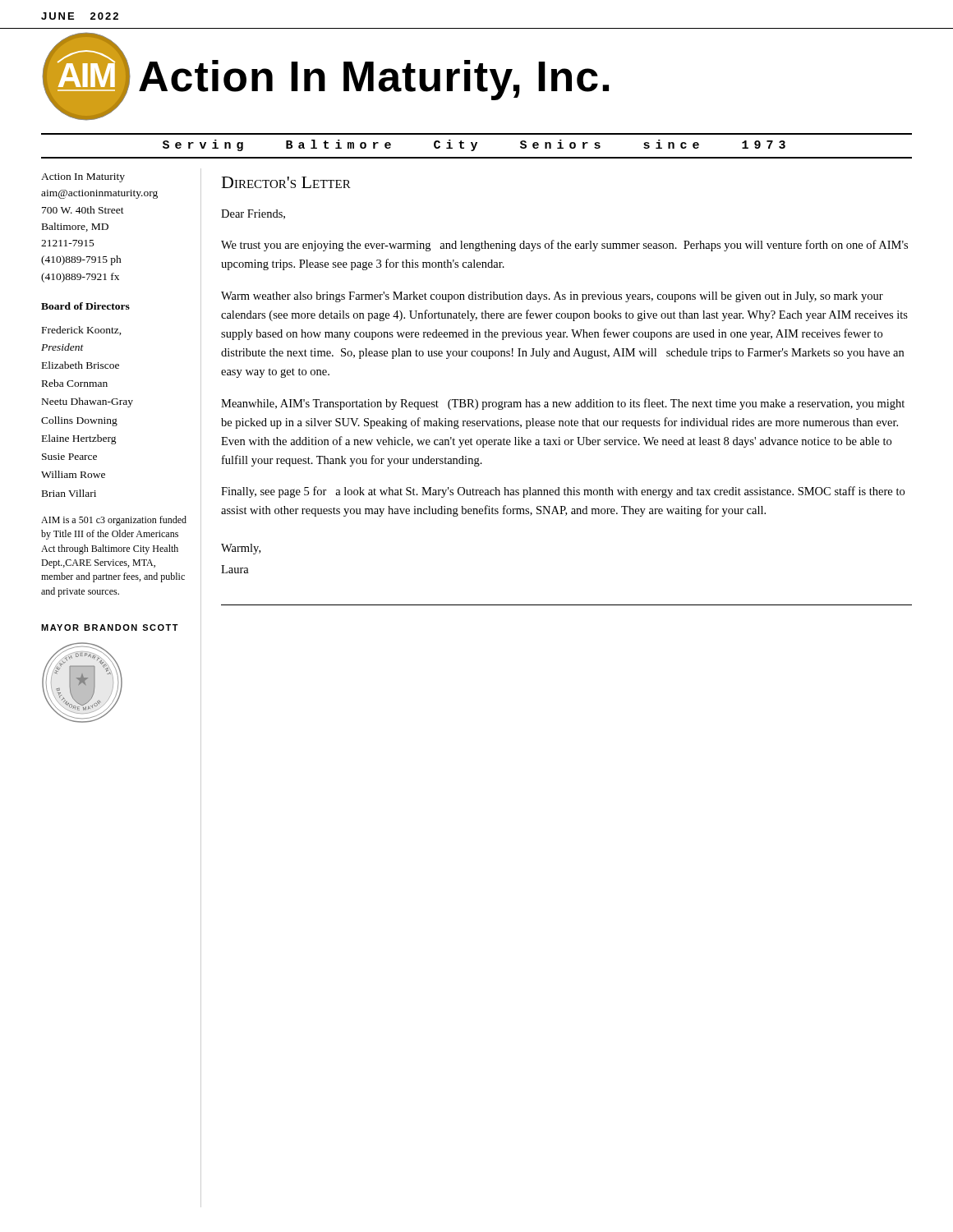Click on the text starting "Susie Pearce"

tap(69, 456)
